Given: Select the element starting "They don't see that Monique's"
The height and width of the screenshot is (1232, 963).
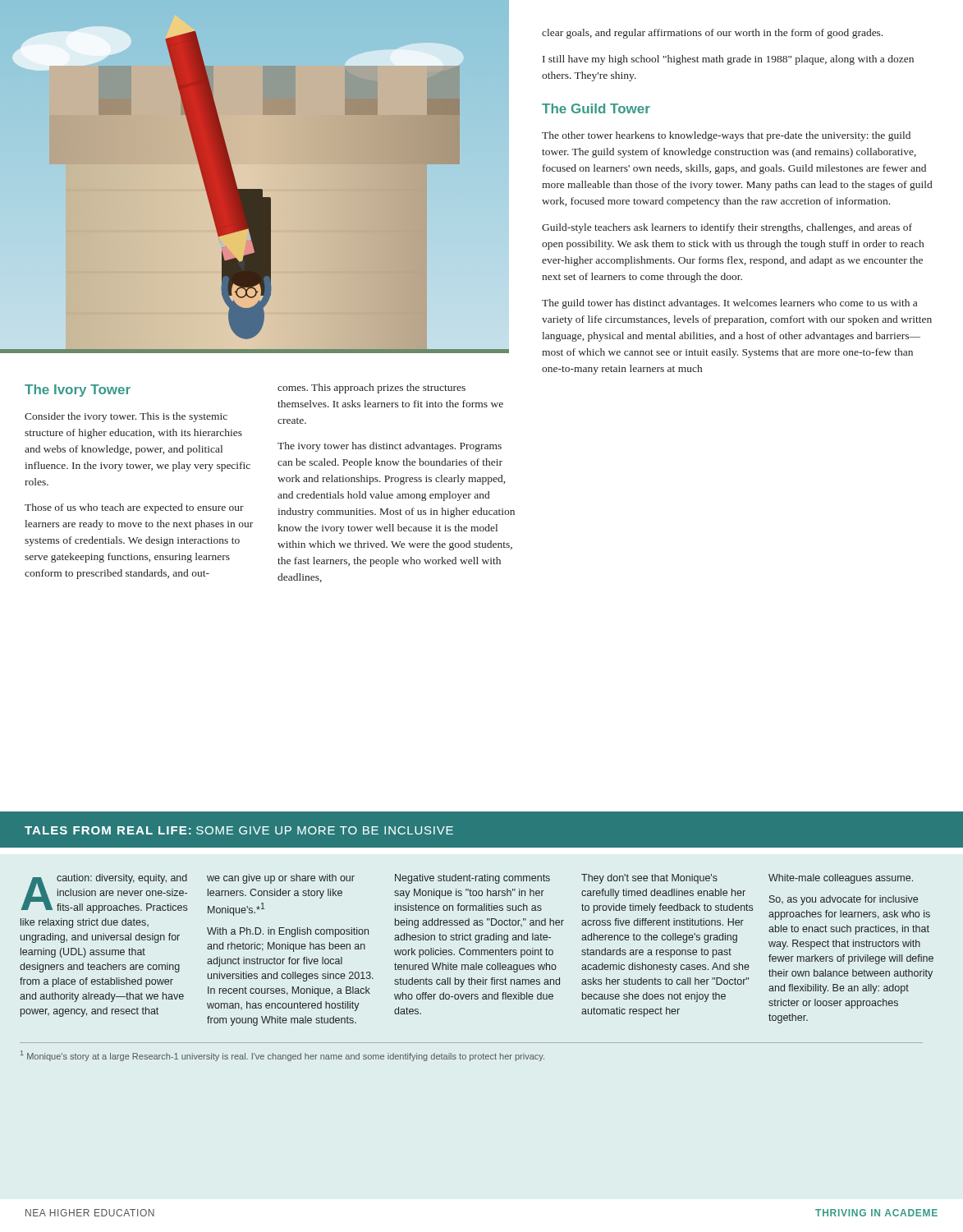Looking at the screenshot, I should pos(667,945).
